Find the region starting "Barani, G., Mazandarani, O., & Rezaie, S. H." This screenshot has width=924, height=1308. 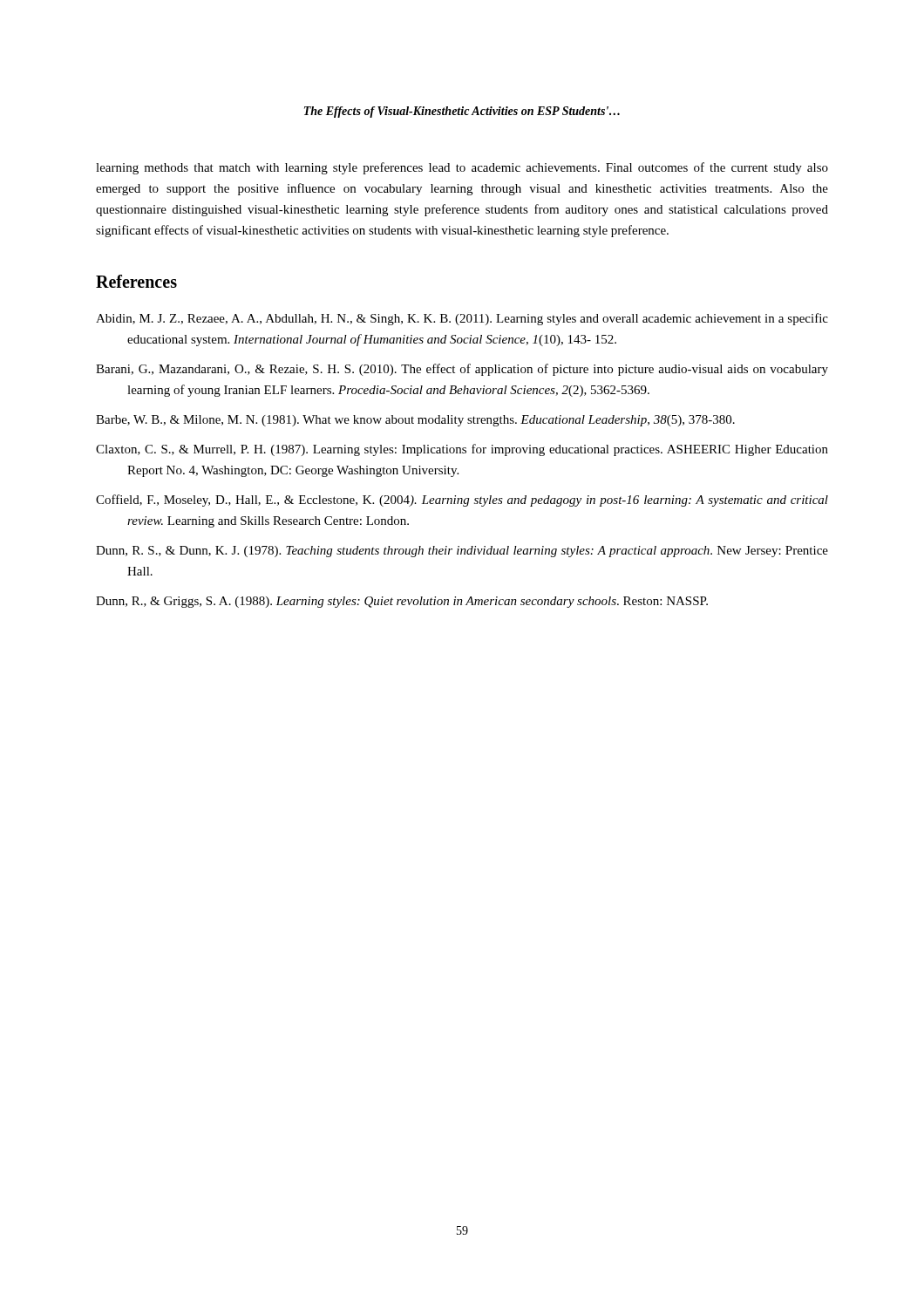pyautogui.click(x=462, y=379)
